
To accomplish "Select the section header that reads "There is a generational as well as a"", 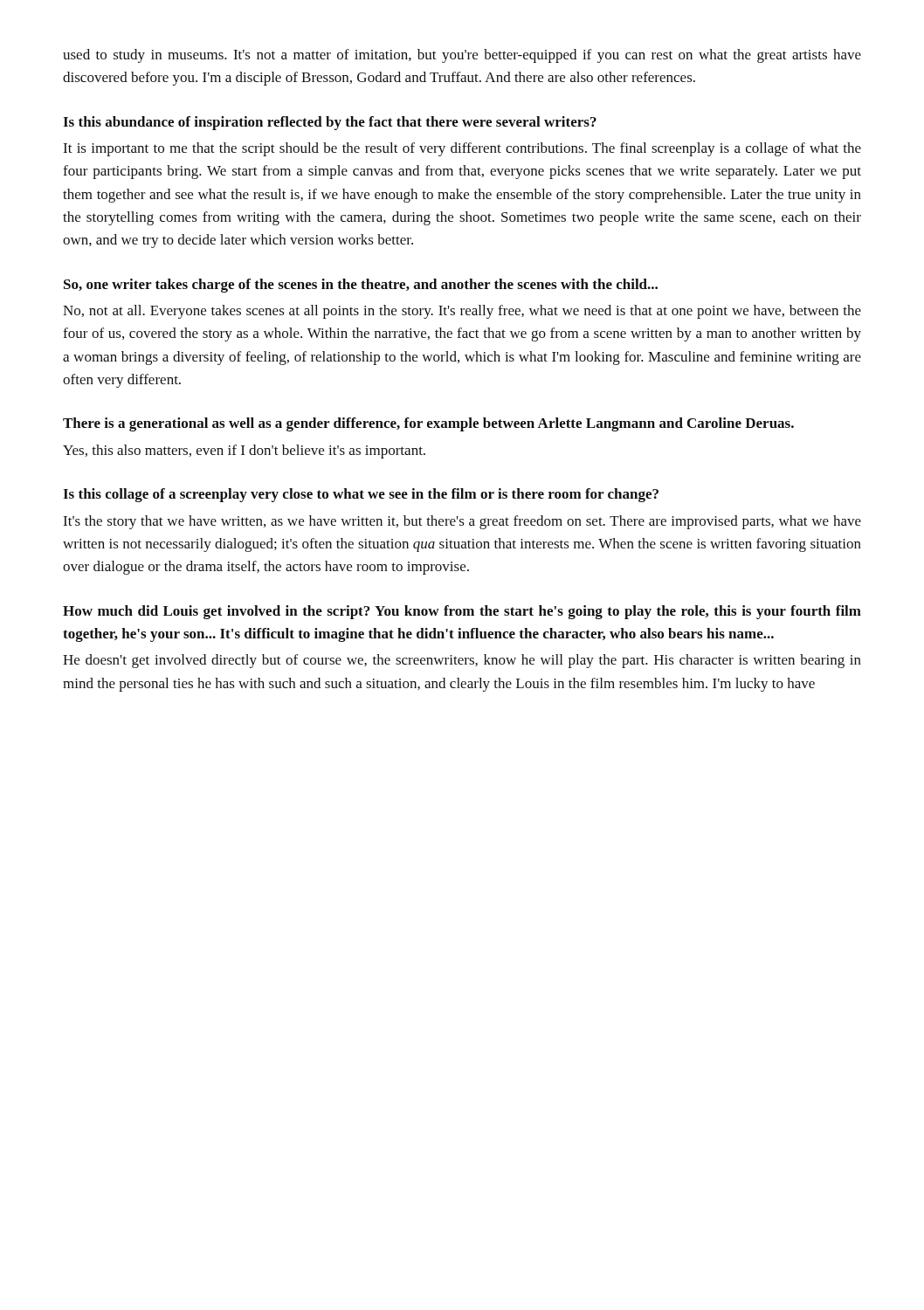I will [x=429, y=424].
